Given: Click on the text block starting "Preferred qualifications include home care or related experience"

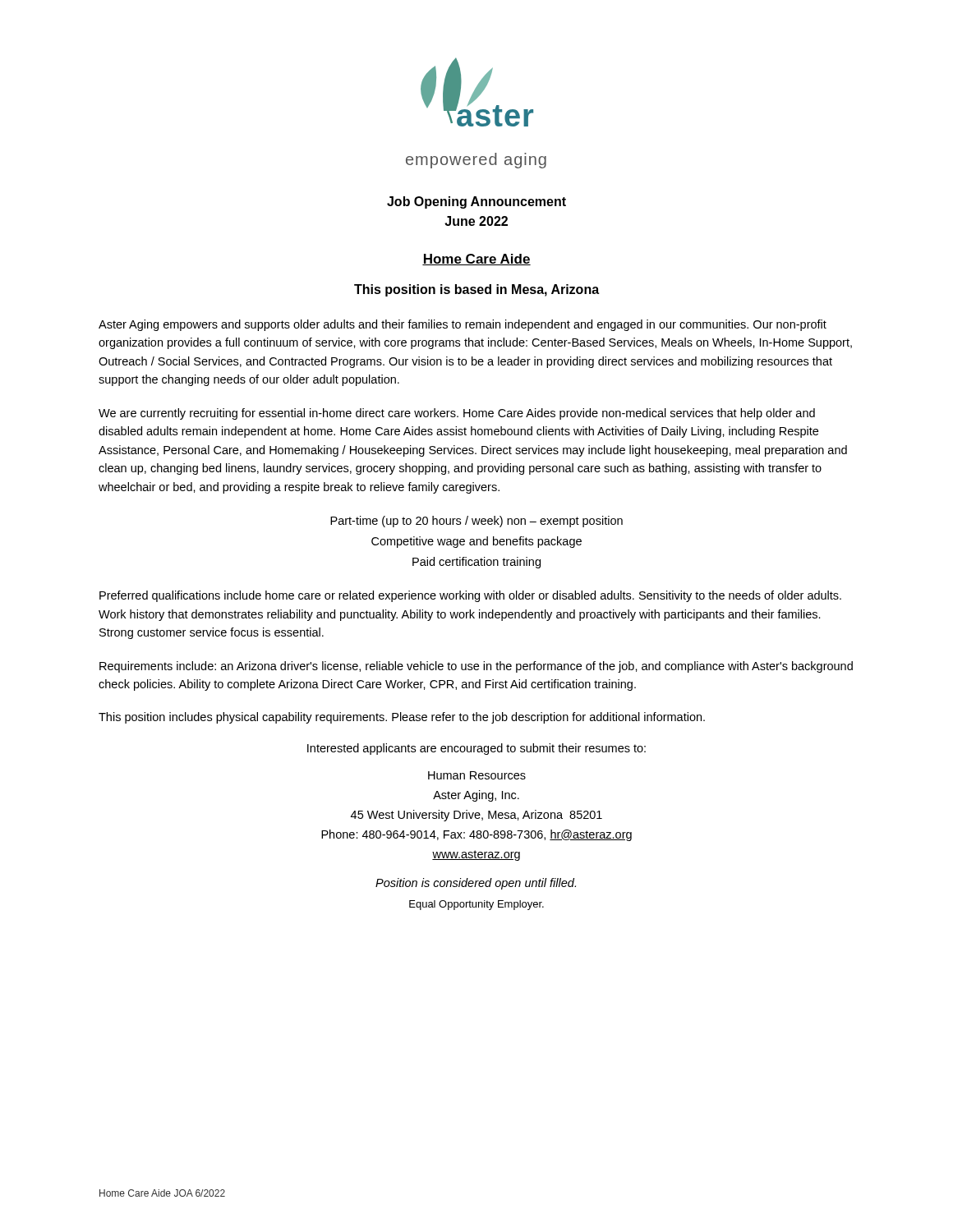Looking at the screenshot, I should 470,614.
